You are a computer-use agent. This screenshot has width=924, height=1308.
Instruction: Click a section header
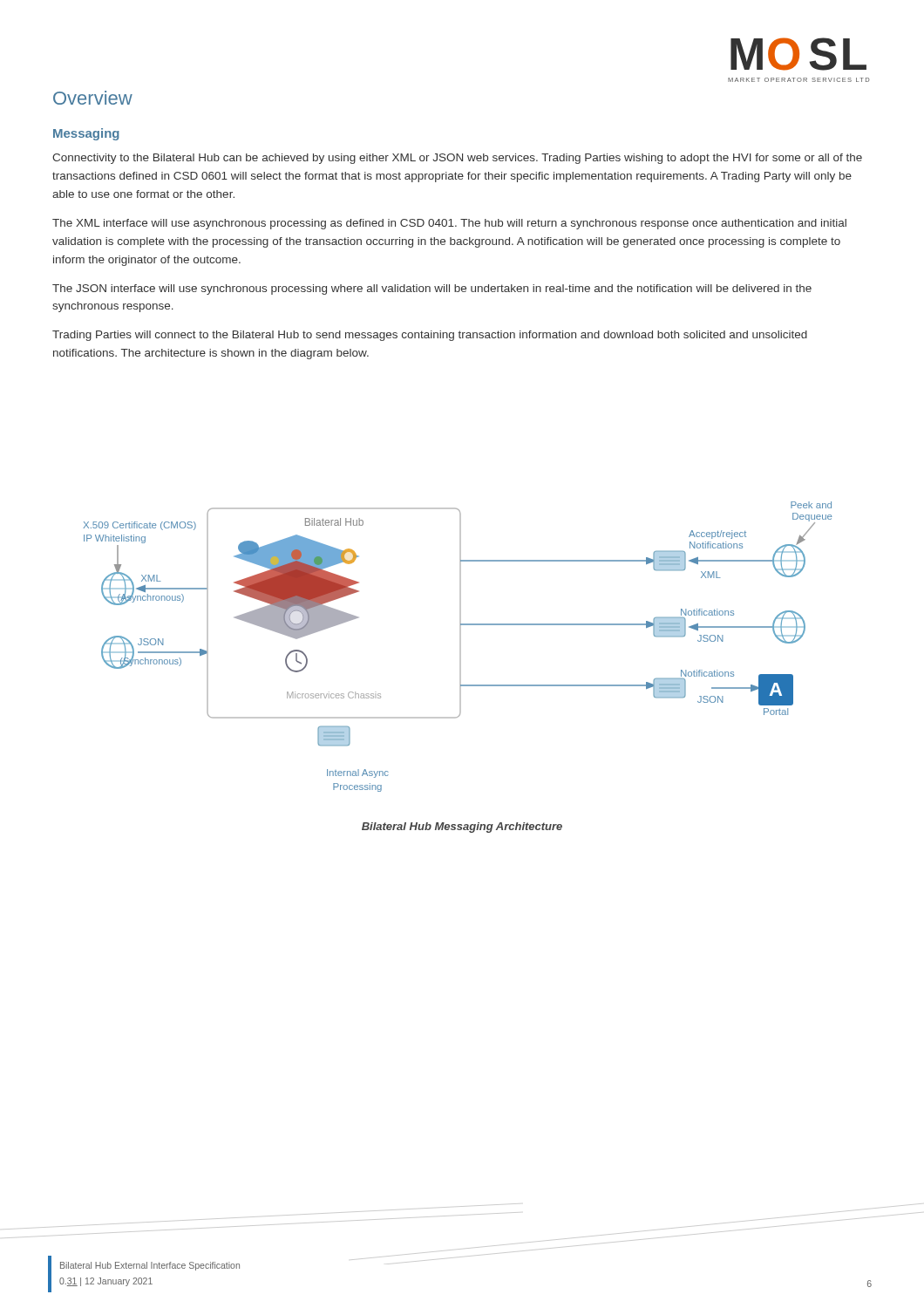pyautogui.click(x=462, y=133)
